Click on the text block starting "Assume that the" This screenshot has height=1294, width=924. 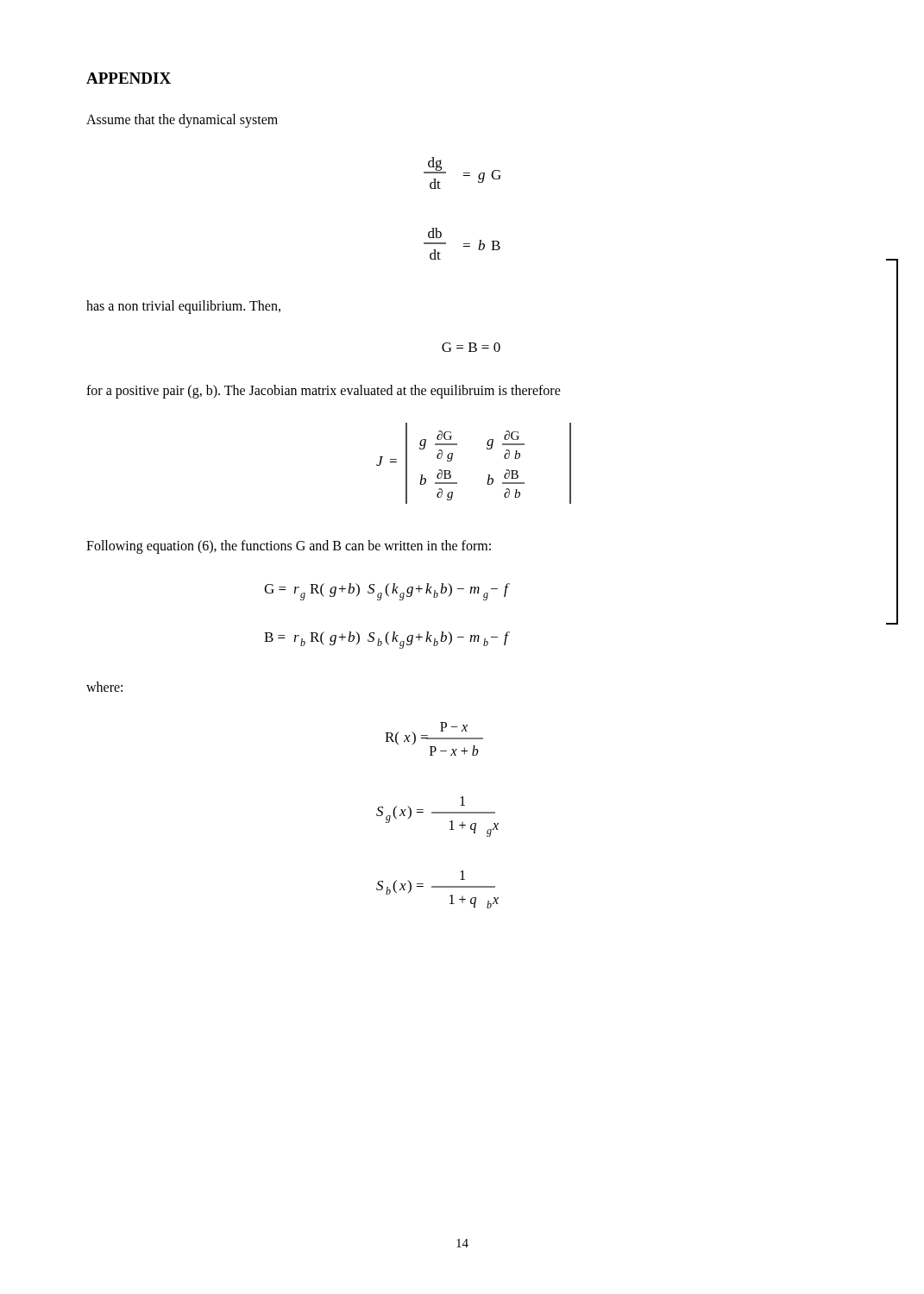coord(182,120)
